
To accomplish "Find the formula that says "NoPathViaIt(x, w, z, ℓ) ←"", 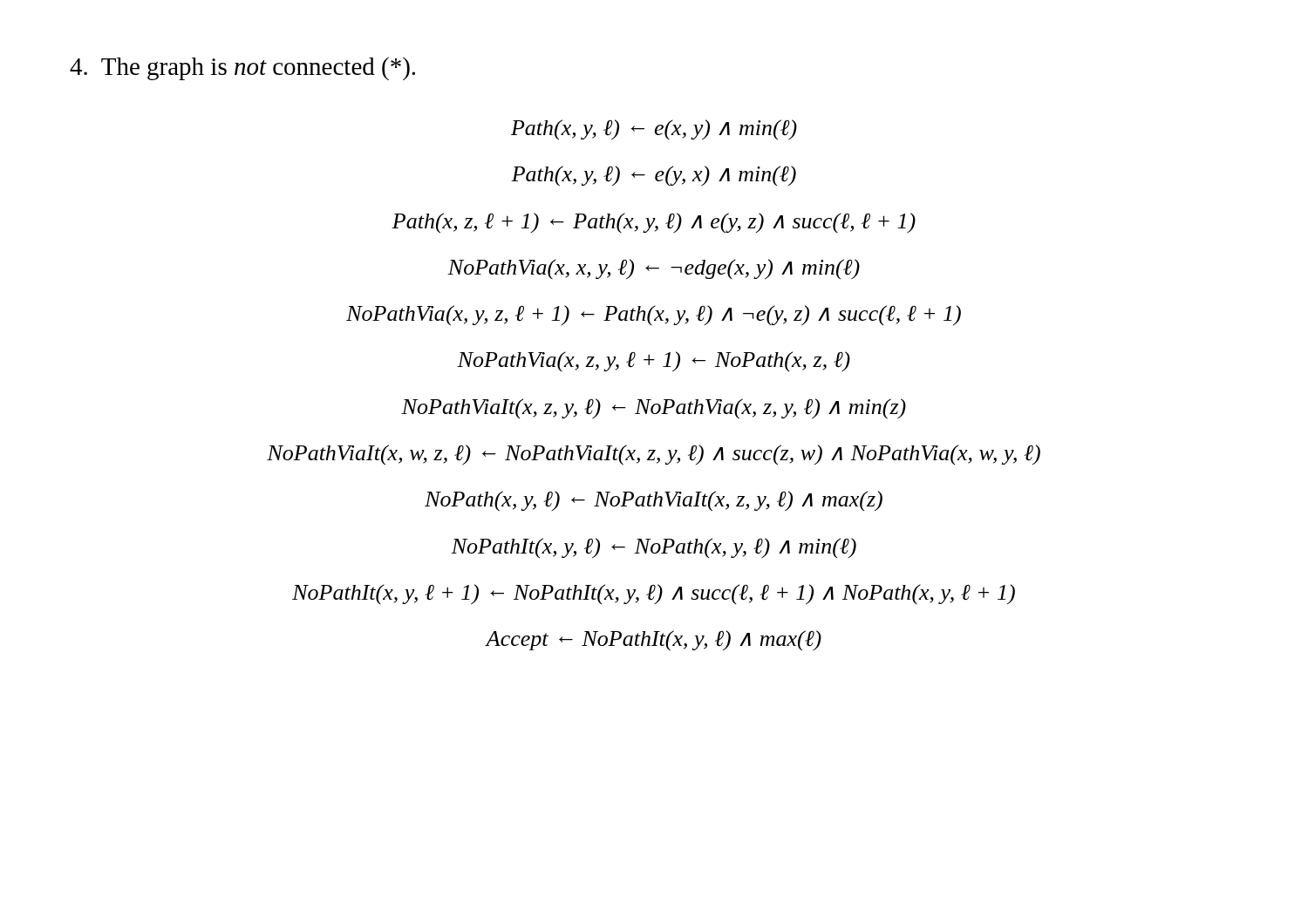I will click(x=654, y=453).
